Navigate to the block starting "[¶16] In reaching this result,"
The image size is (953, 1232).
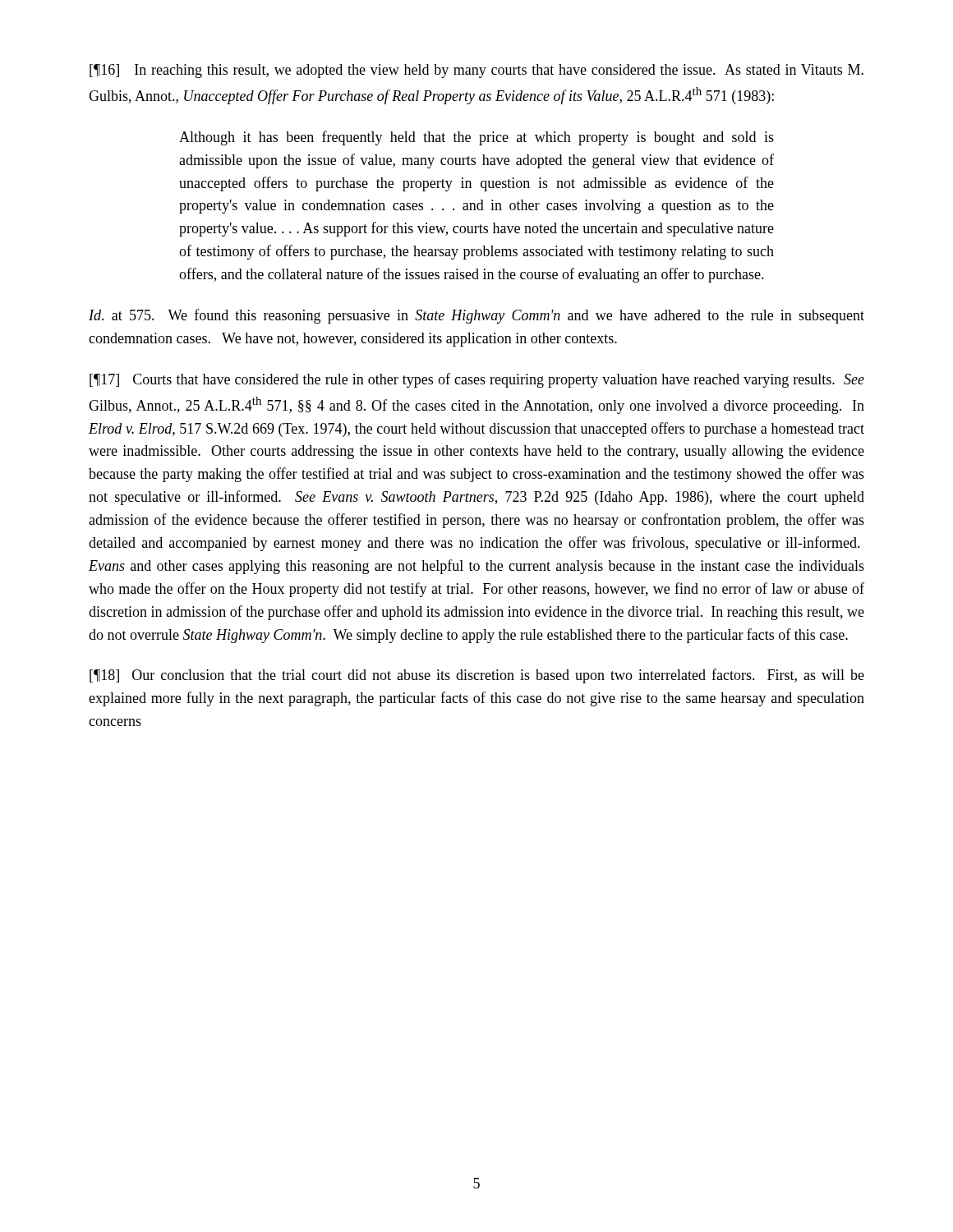(476, 83)
